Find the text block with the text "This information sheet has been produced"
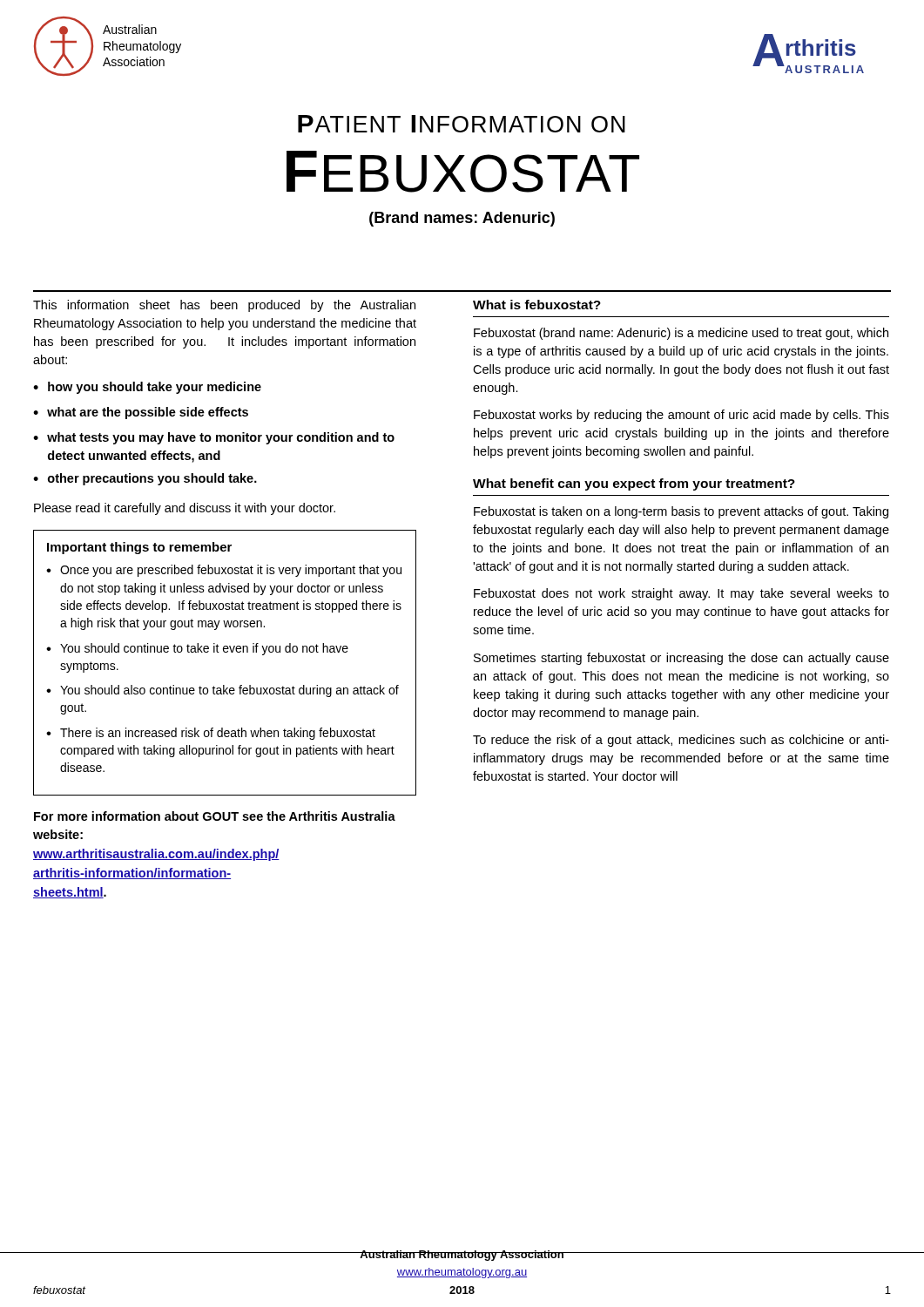 (x=225, y=332)
